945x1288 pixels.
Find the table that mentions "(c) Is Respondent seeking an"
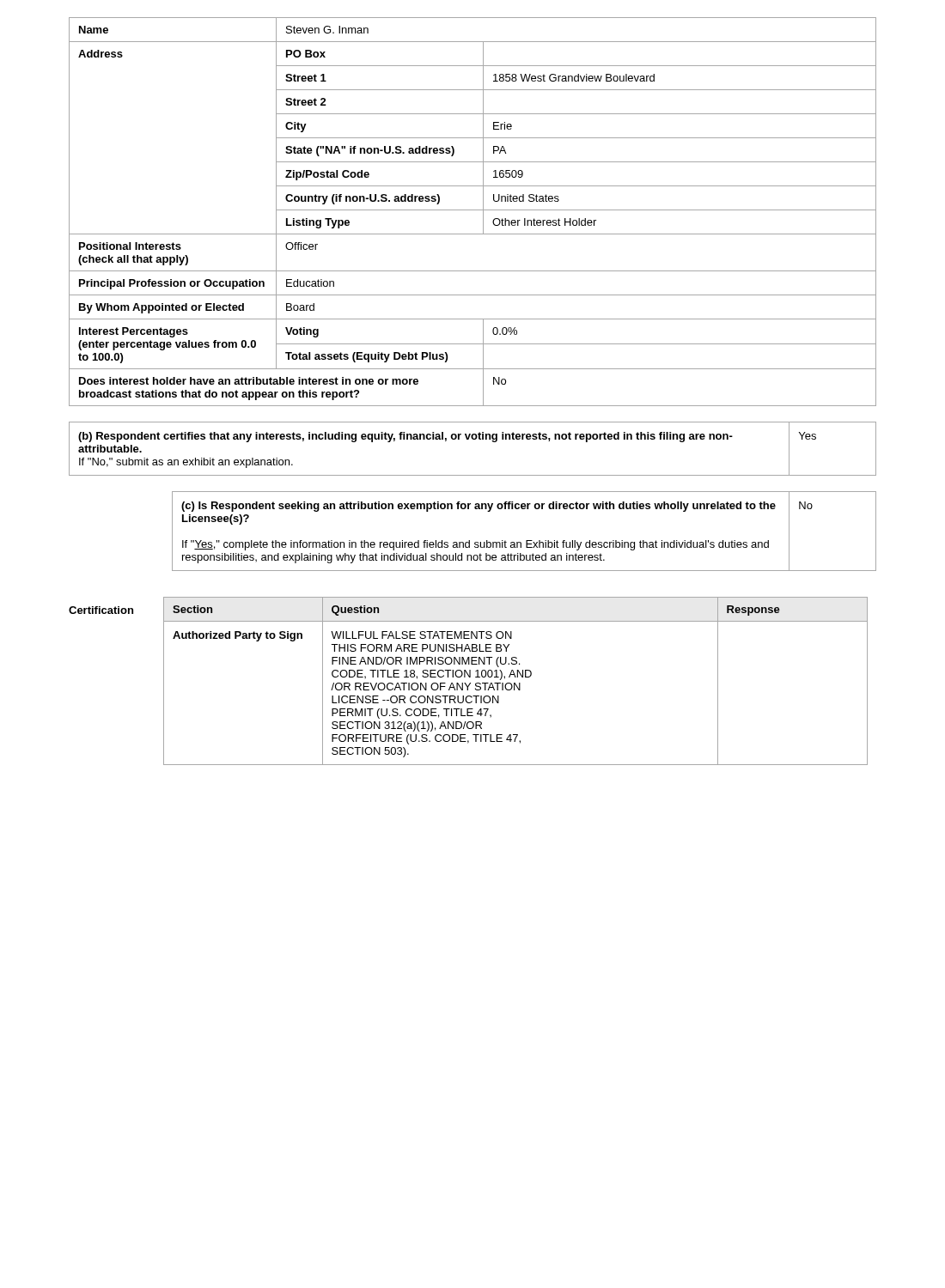click(524, 531)
